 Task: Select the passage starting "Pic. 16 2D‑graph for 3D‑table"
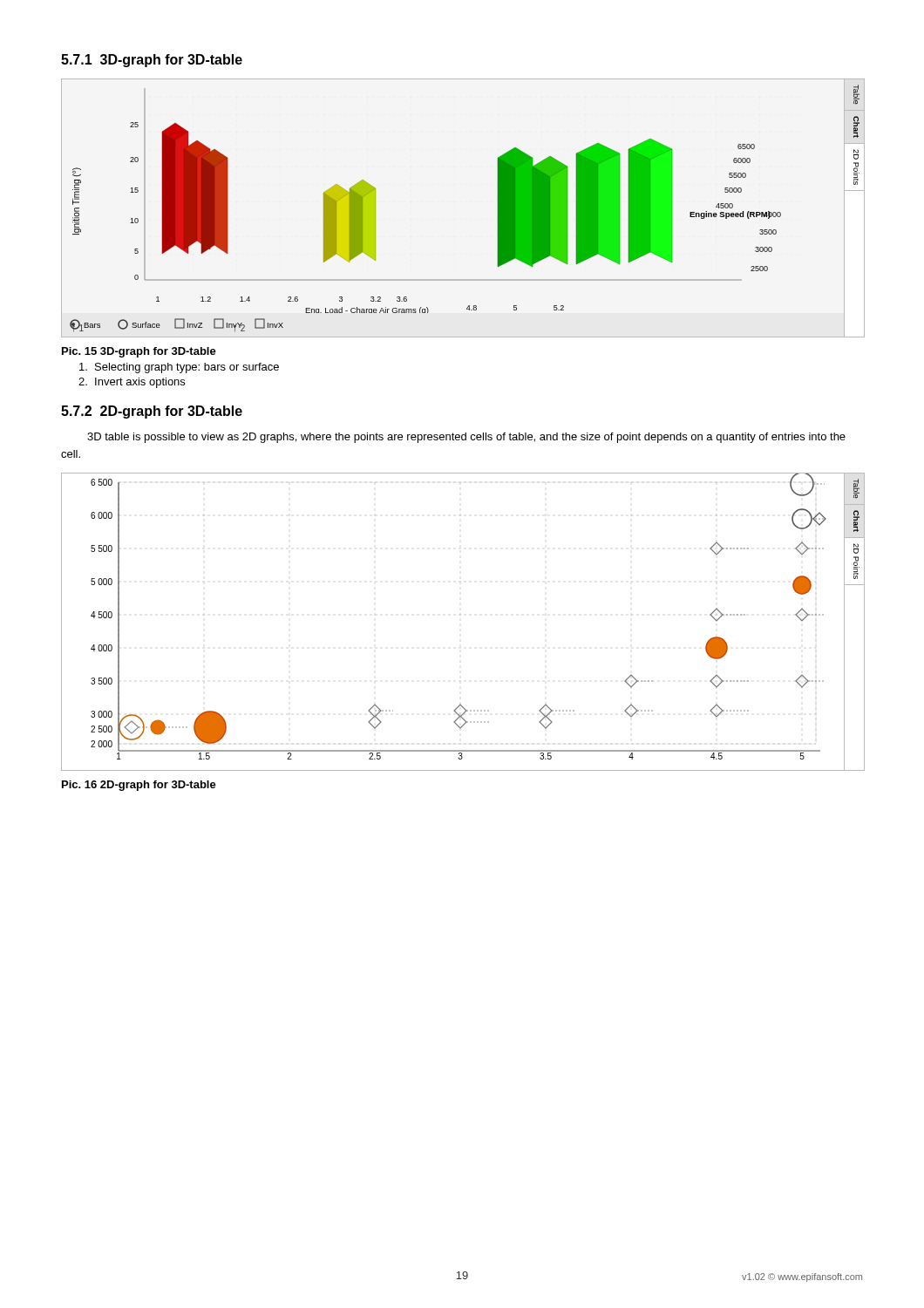138,784
